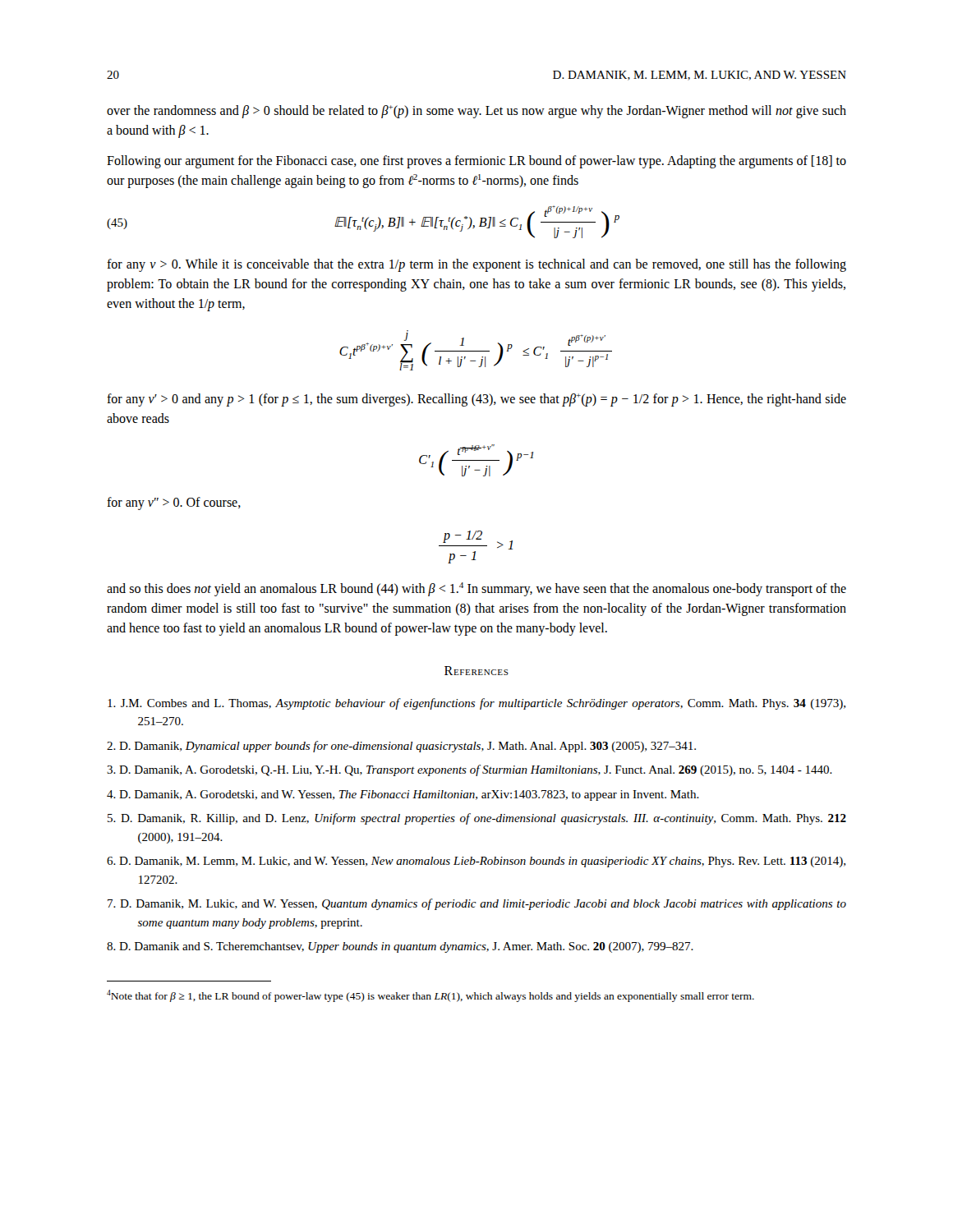The image size is (953, 1232).
Task: Navigate to the text block starting "over the randomness"
Action: [476, 120]
